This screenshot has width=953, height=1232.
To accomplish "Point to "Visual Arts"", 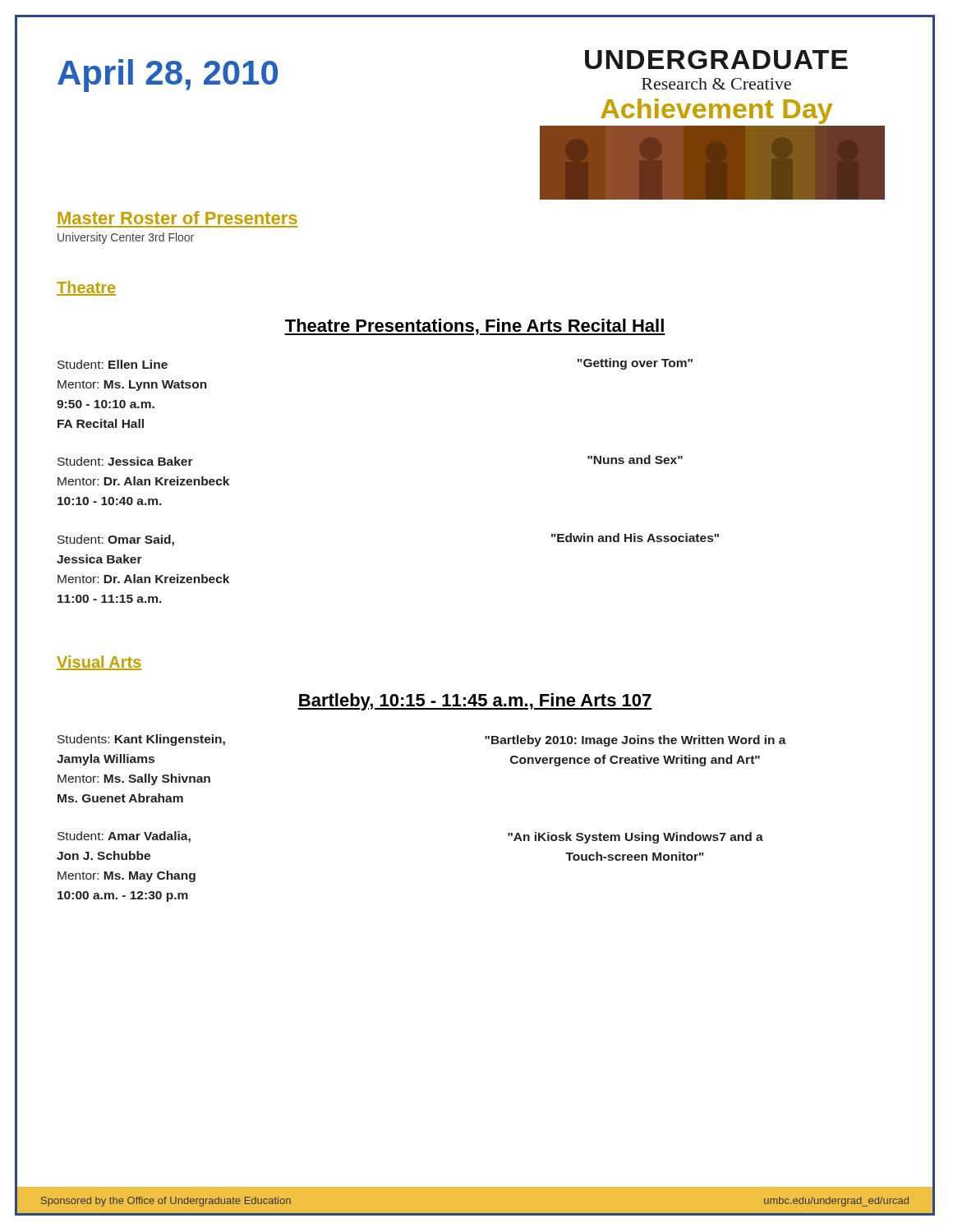I will click(99, 662).
